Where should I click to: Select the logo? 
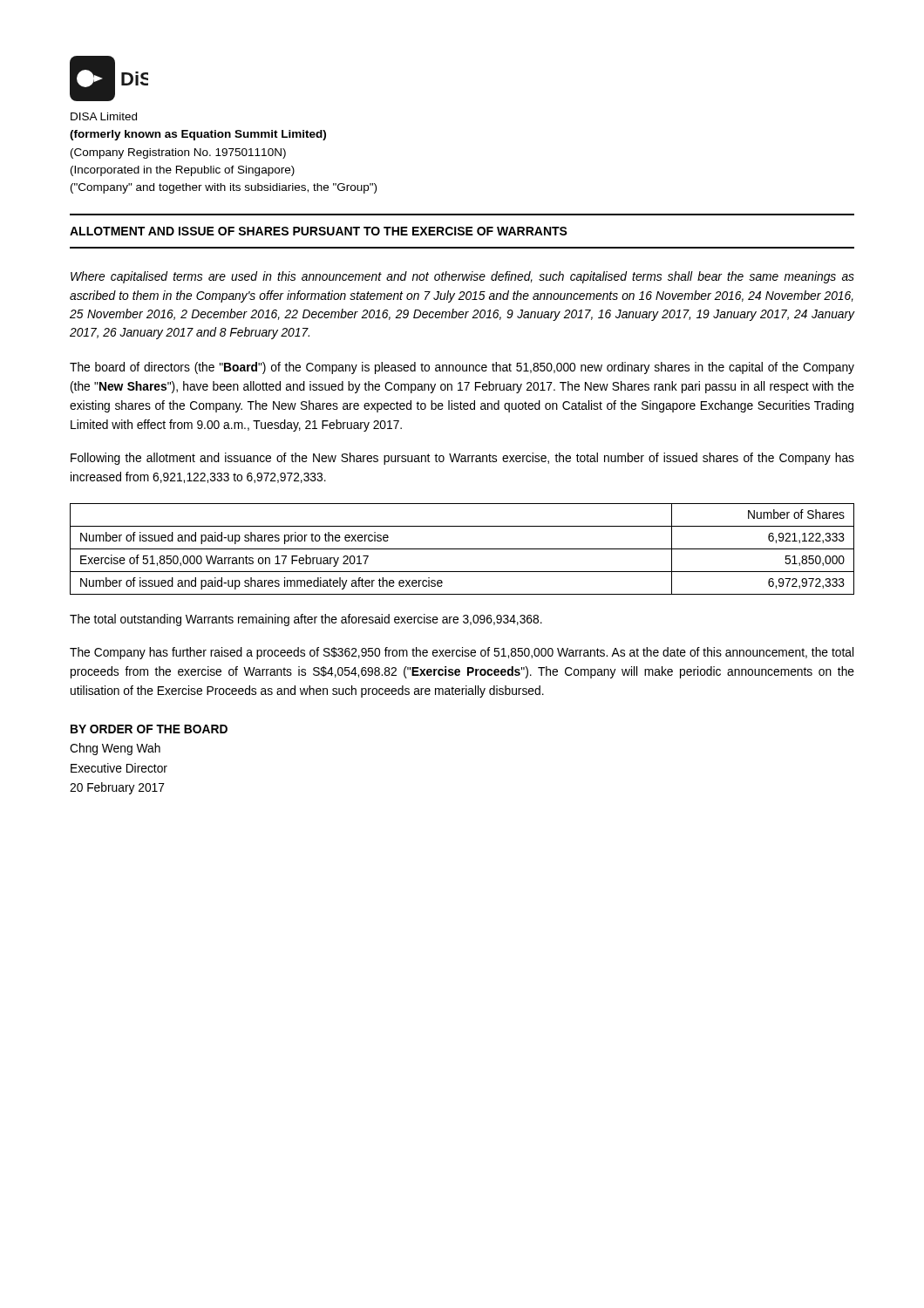click(x=462, y=124)
